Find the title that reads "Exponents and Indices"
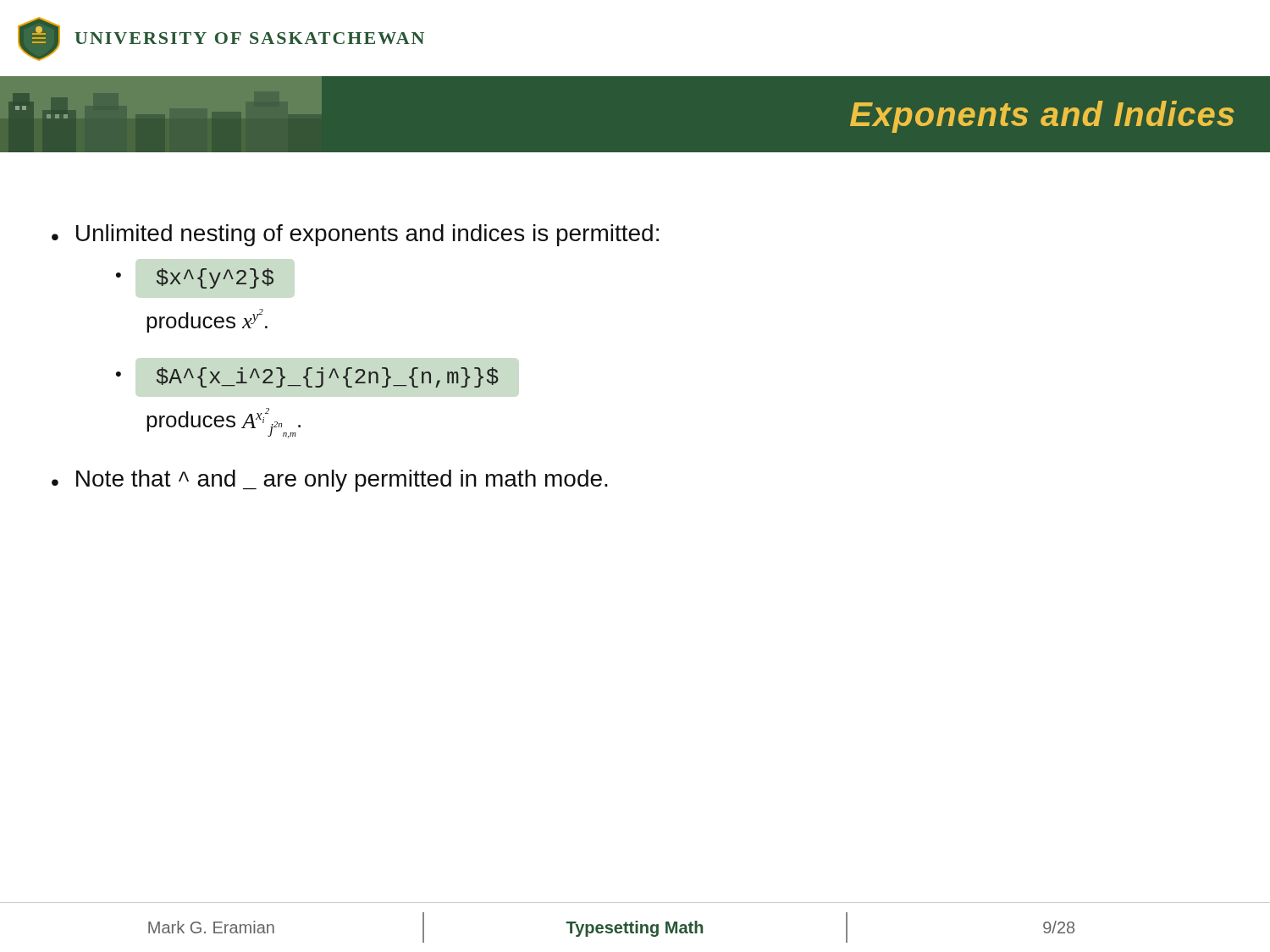Viewport: 1270px width, 952px height. (1043, 114)
